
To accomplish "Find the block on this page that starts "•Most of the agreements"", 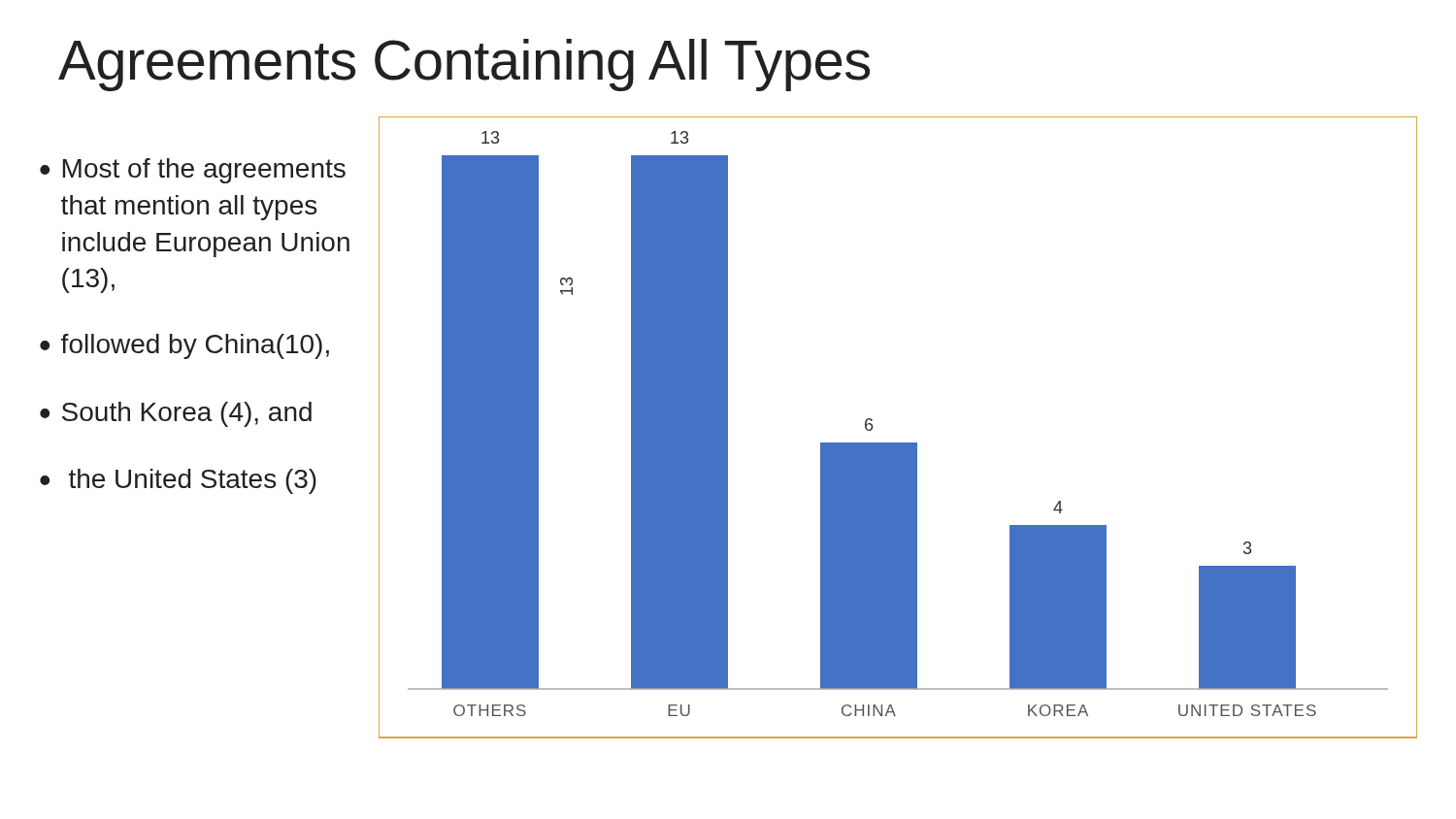I will [x=204, y=325].
